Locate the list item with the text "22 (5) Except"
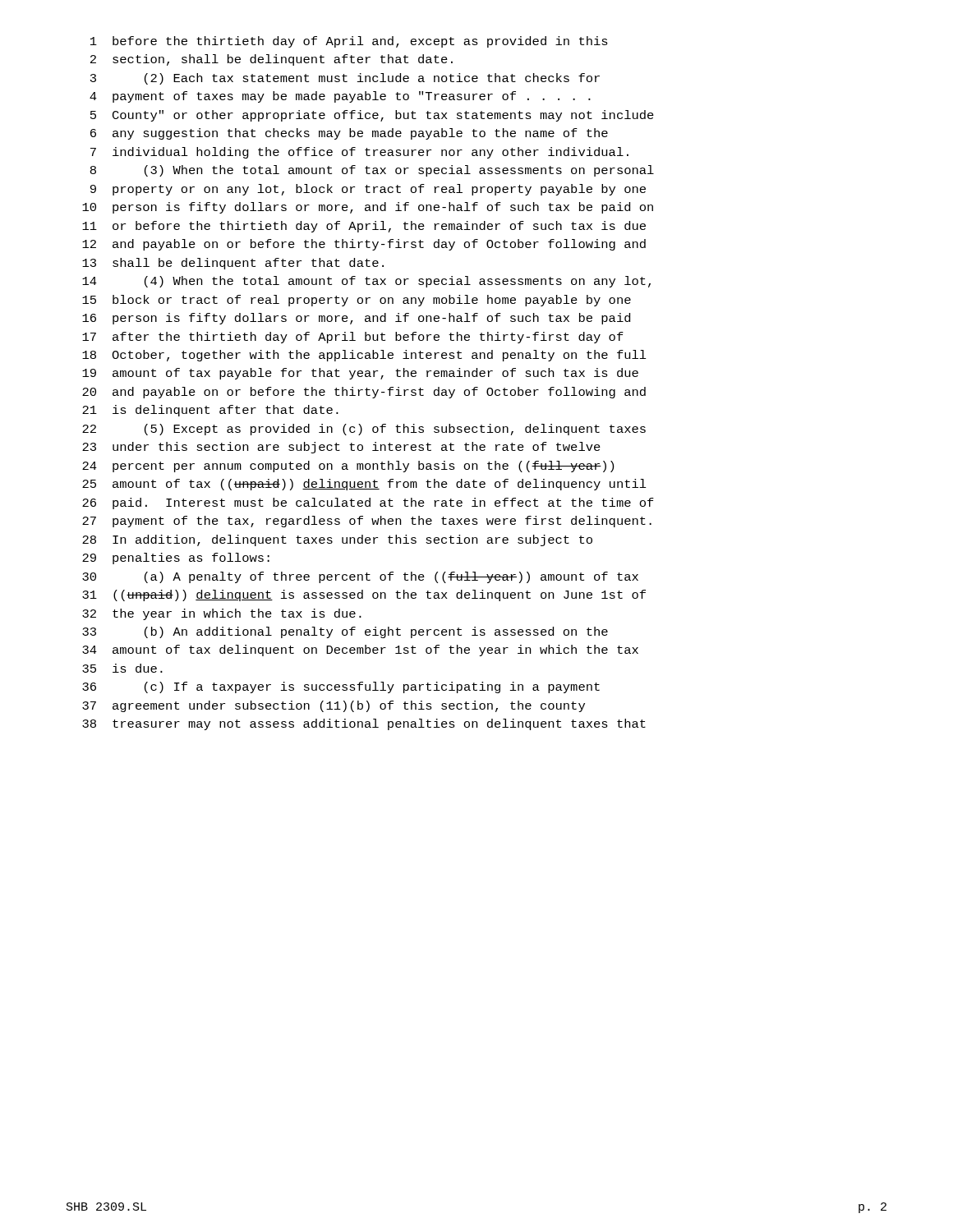Image resolution: width=953 pixels, height=1232 pixels. coord(476,430)
